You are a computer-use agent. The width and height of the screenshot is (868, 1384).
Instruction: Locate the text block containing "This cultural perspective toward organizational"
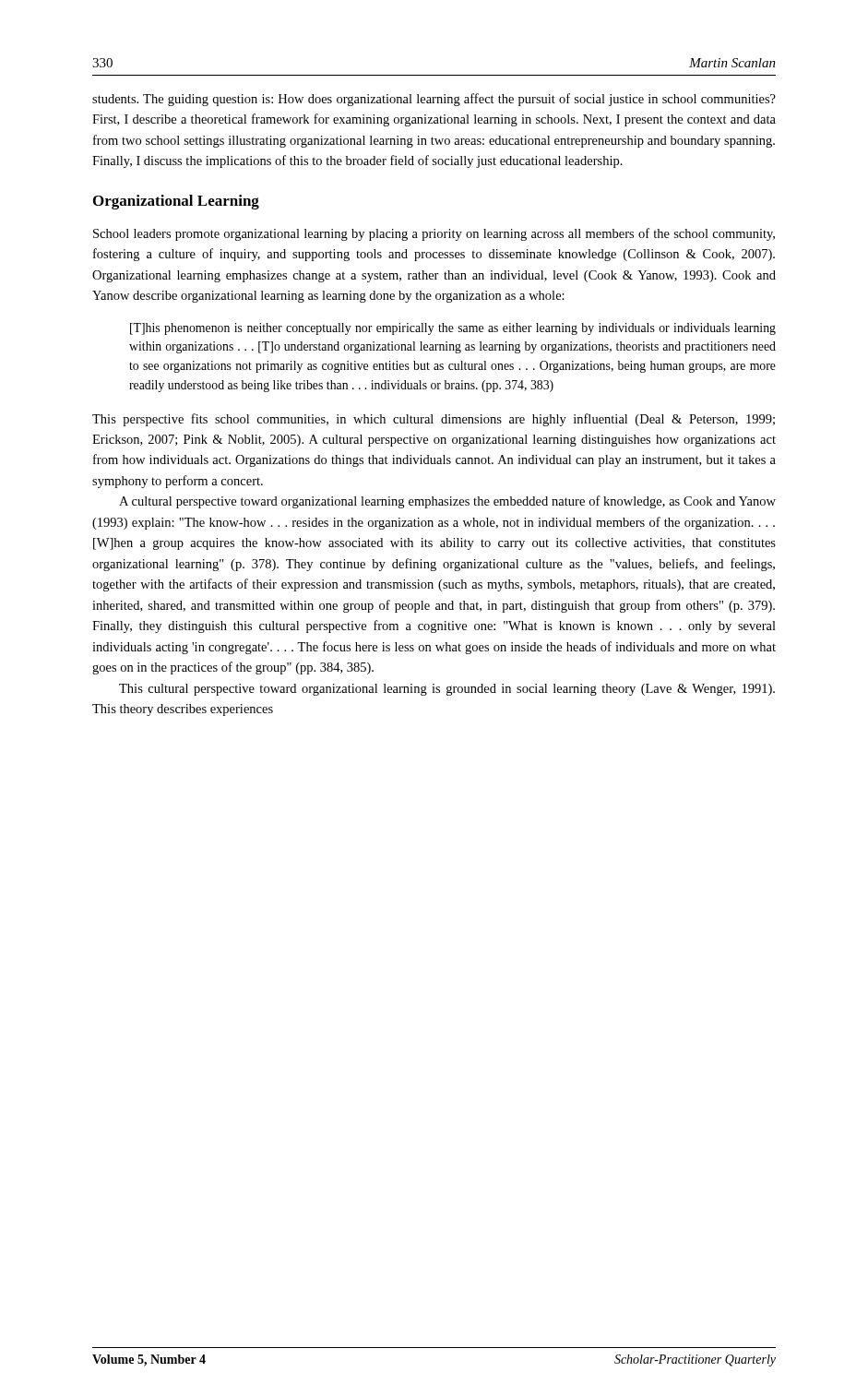[x=434, y=698]
